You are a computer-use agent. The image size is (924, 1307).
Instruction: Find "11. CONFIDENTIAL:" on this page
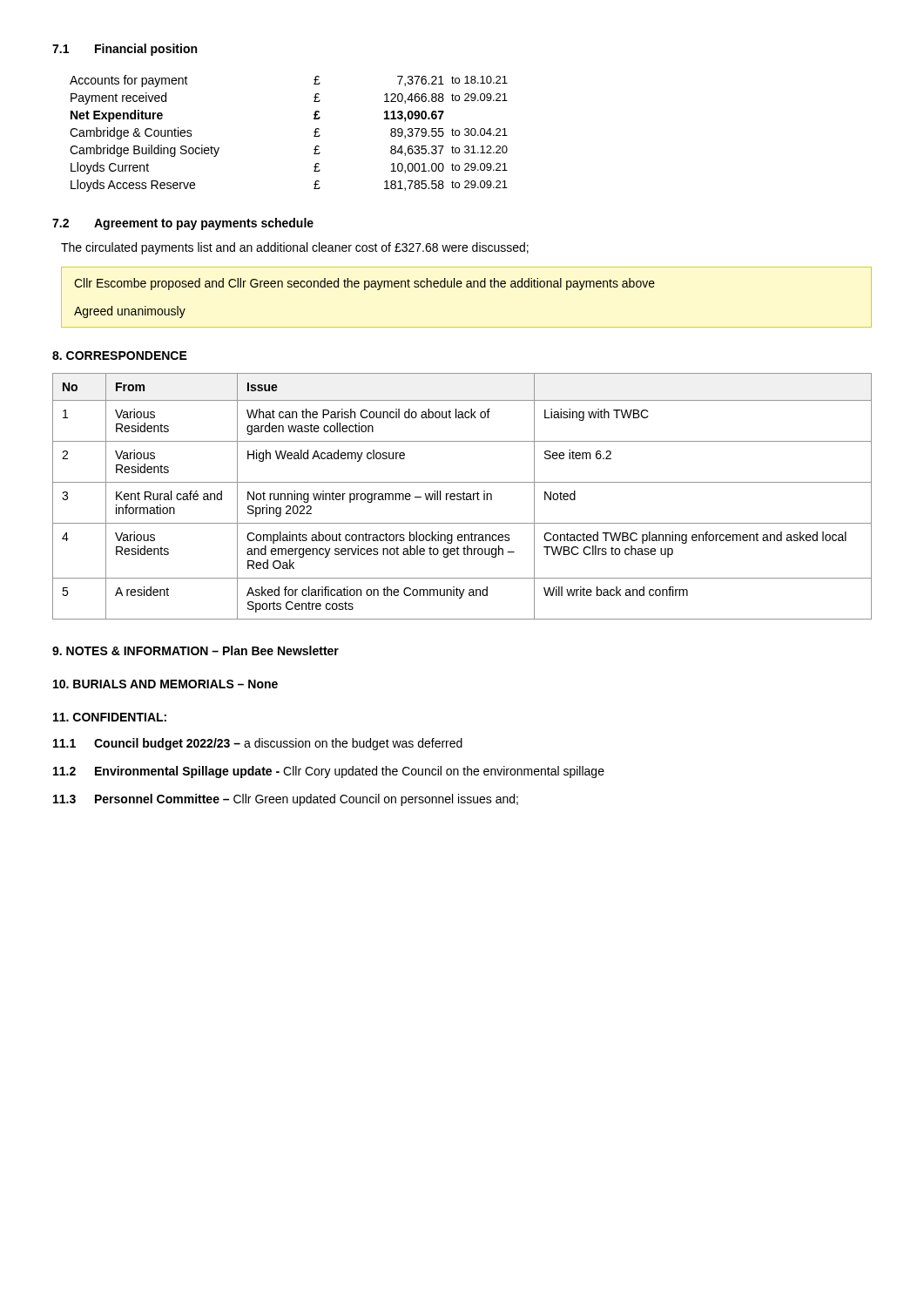[x=110, y=717]
